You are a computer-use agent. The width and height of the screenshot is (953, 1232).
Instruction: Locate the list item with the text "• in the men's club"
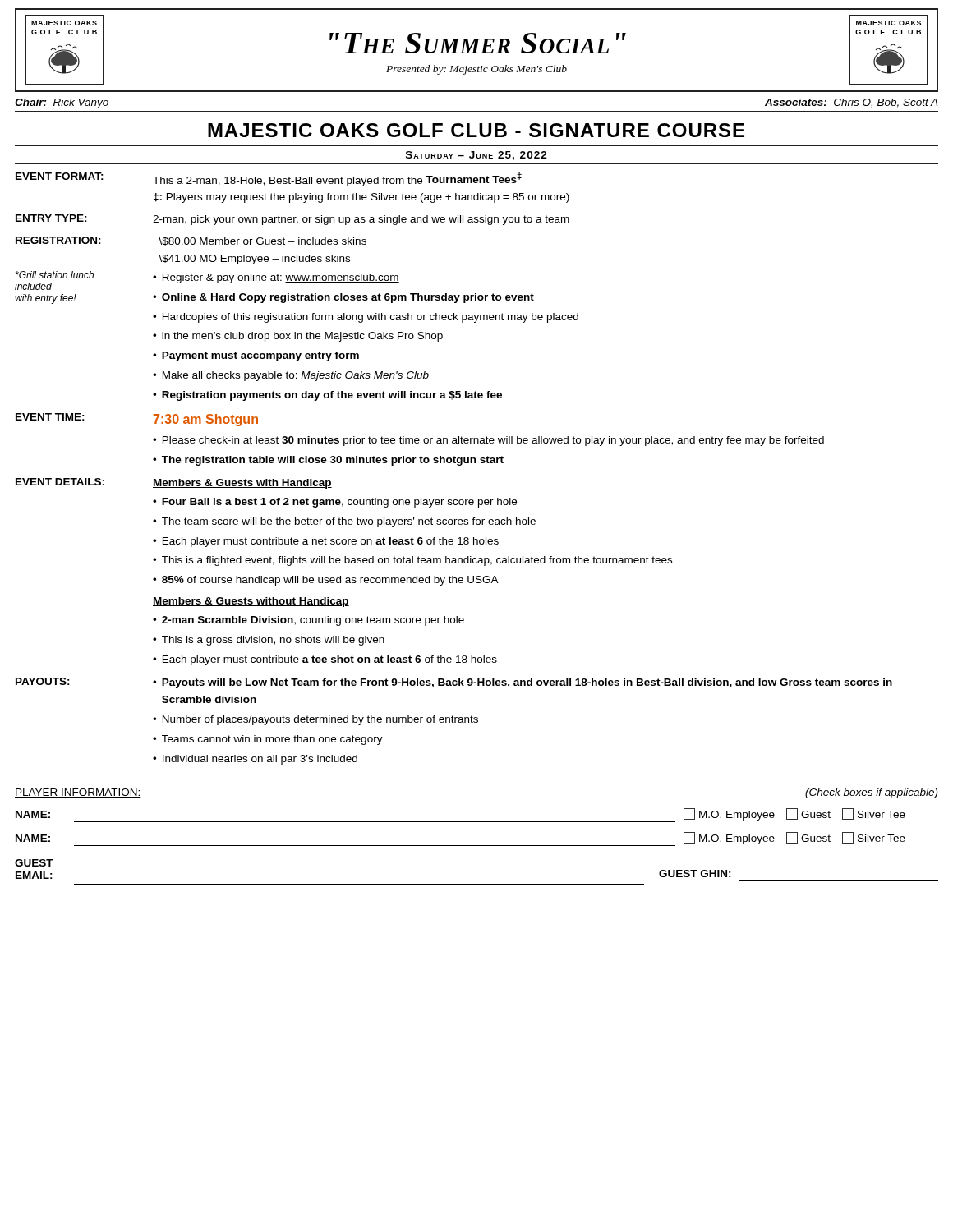[x=298, y=337]
